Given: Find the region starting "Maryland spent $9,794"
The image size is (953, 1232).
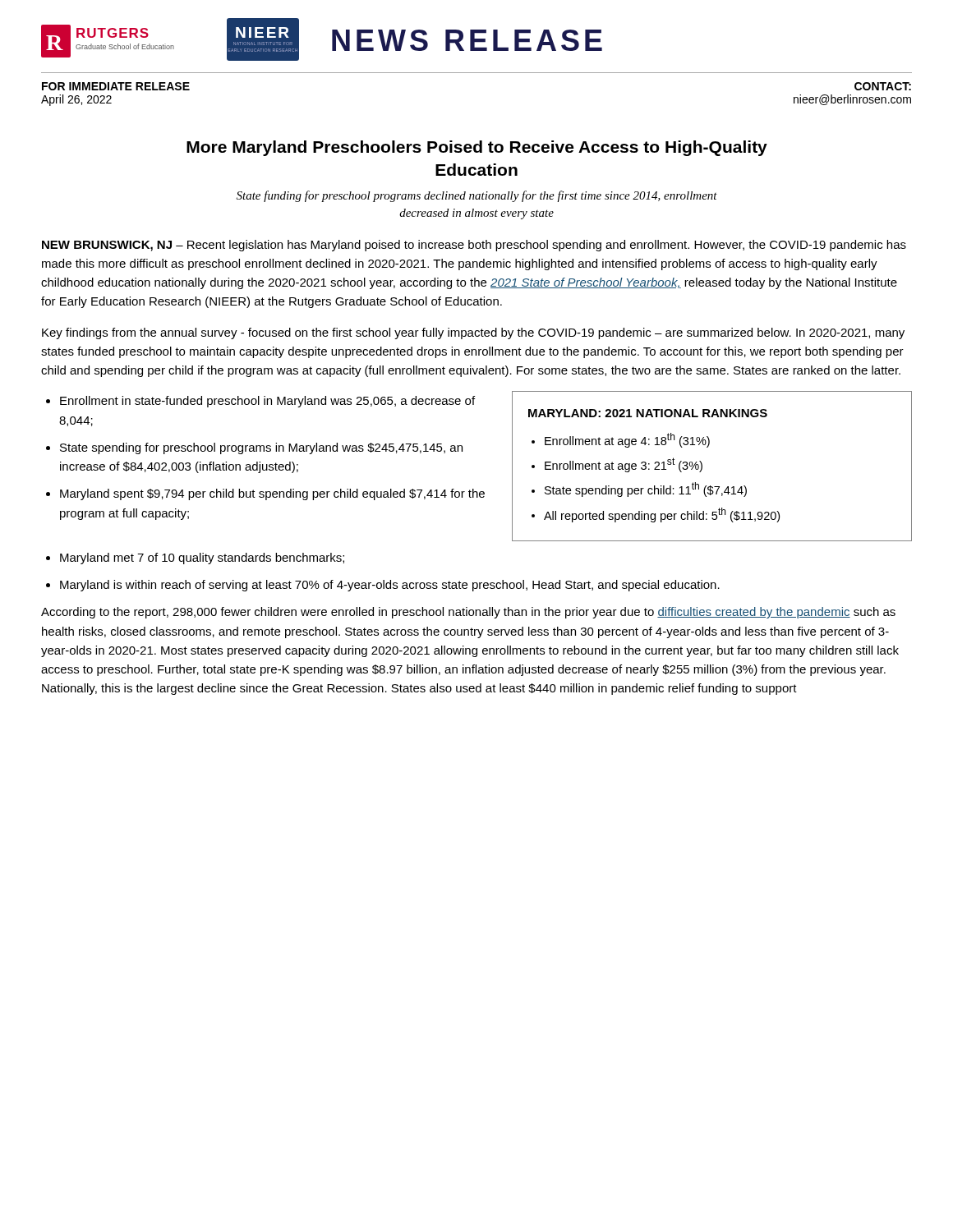Looking at the screenshot, I should [x=272, y=503].
